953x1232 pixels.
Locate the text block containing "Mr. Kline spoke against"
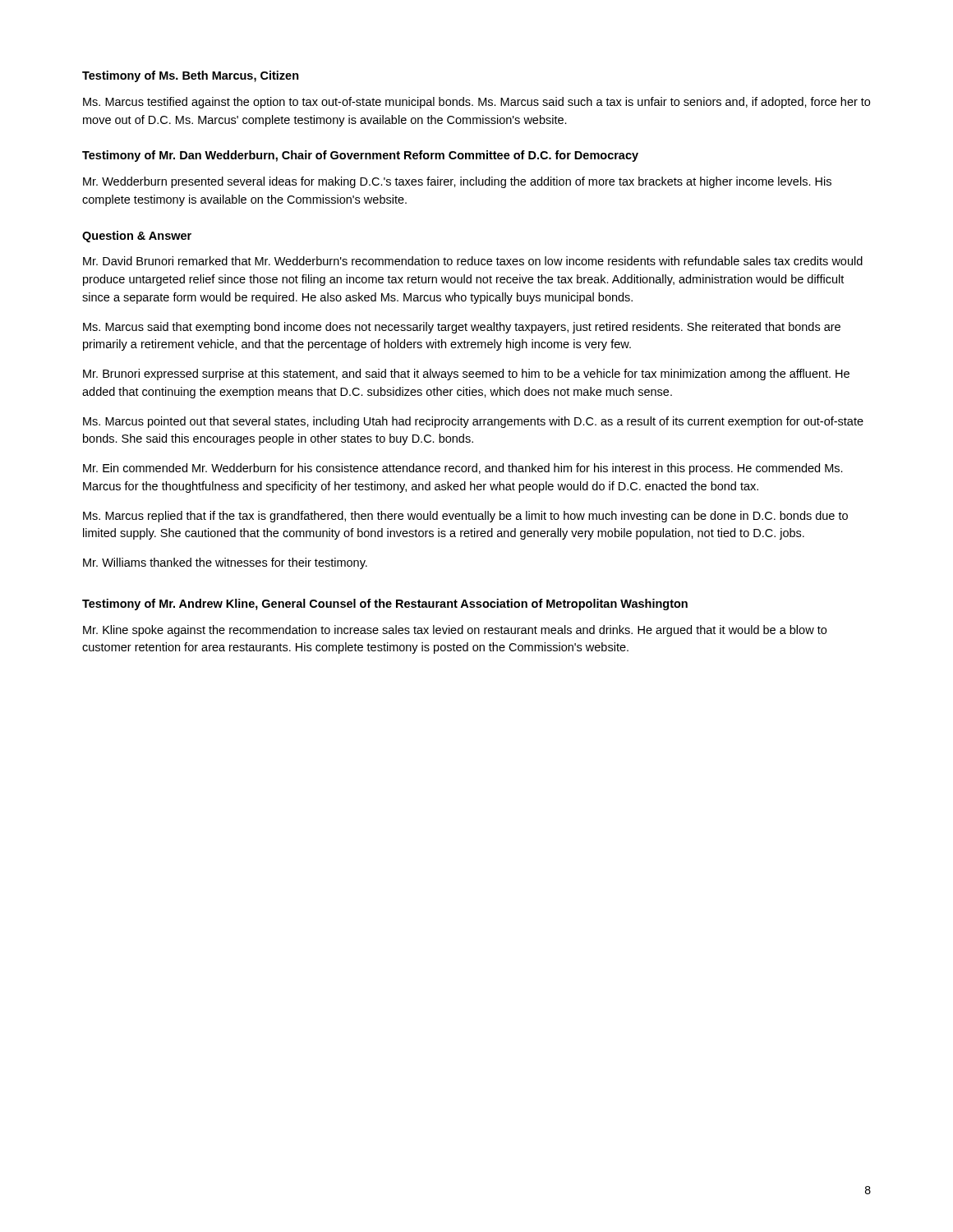[455, 638]
